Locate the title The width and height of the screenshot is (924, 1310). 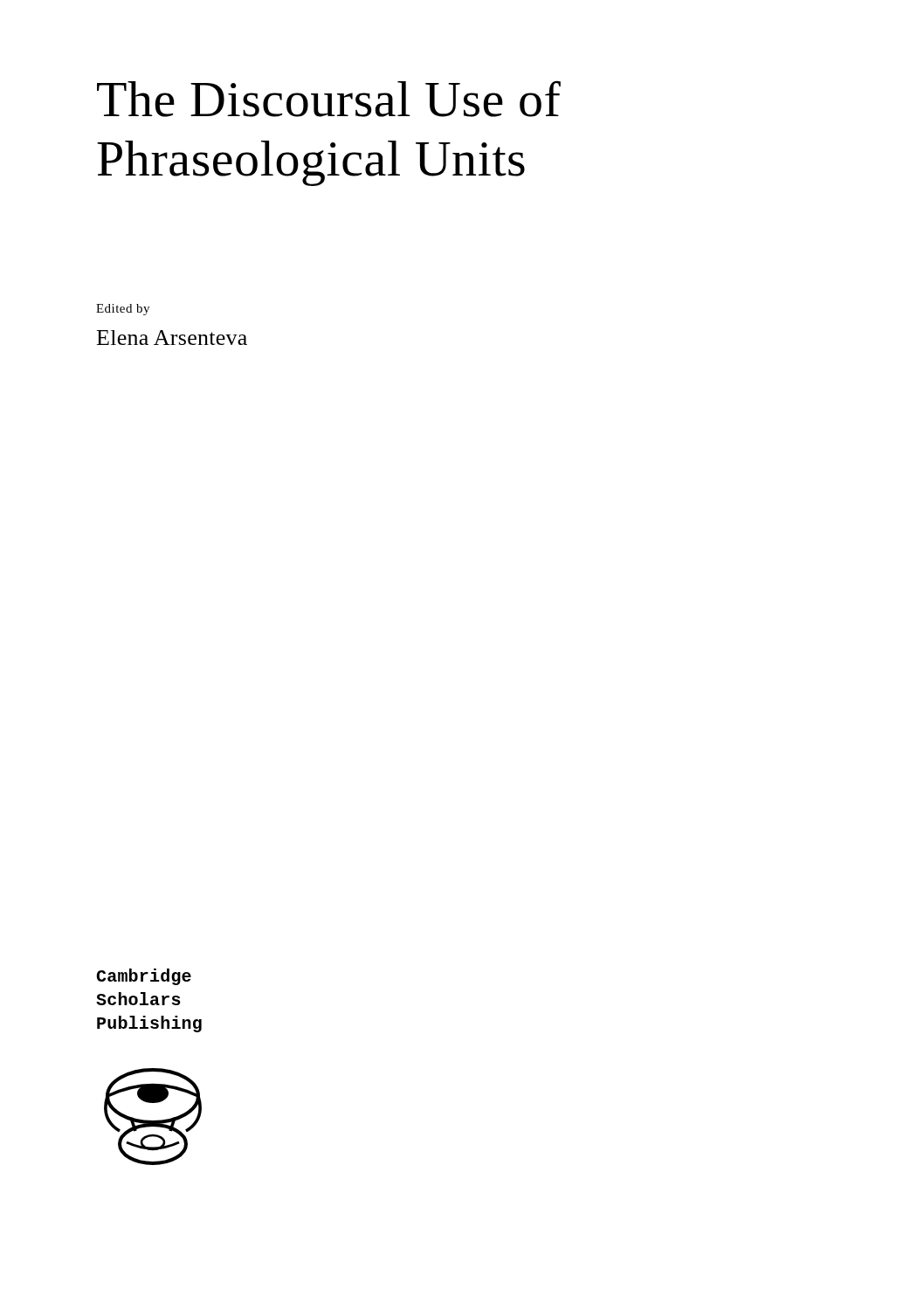click(x=329, y=129)
